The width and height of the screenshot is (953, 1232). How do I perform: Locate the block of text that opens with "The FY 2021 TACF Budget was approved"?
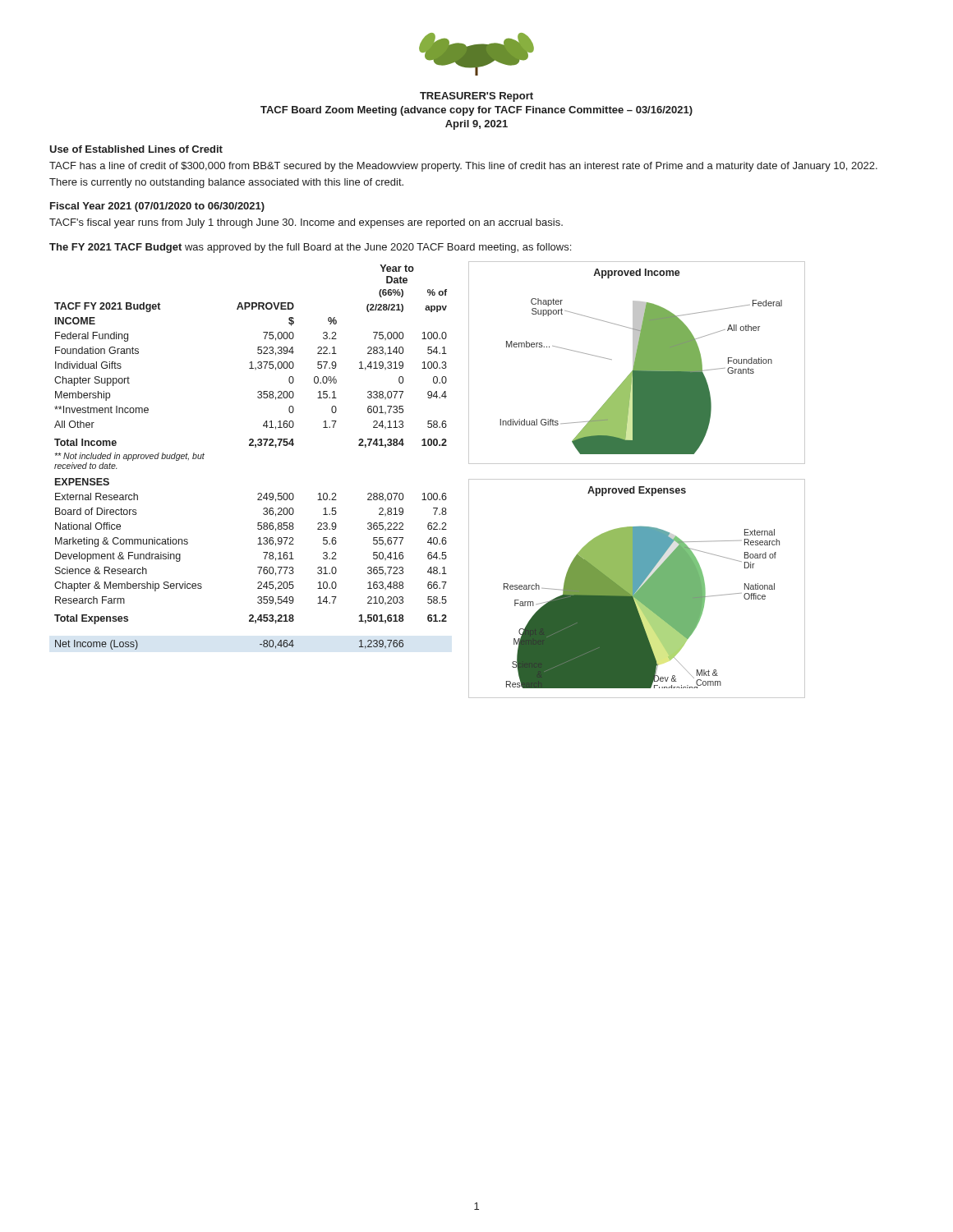click(311, 246)
